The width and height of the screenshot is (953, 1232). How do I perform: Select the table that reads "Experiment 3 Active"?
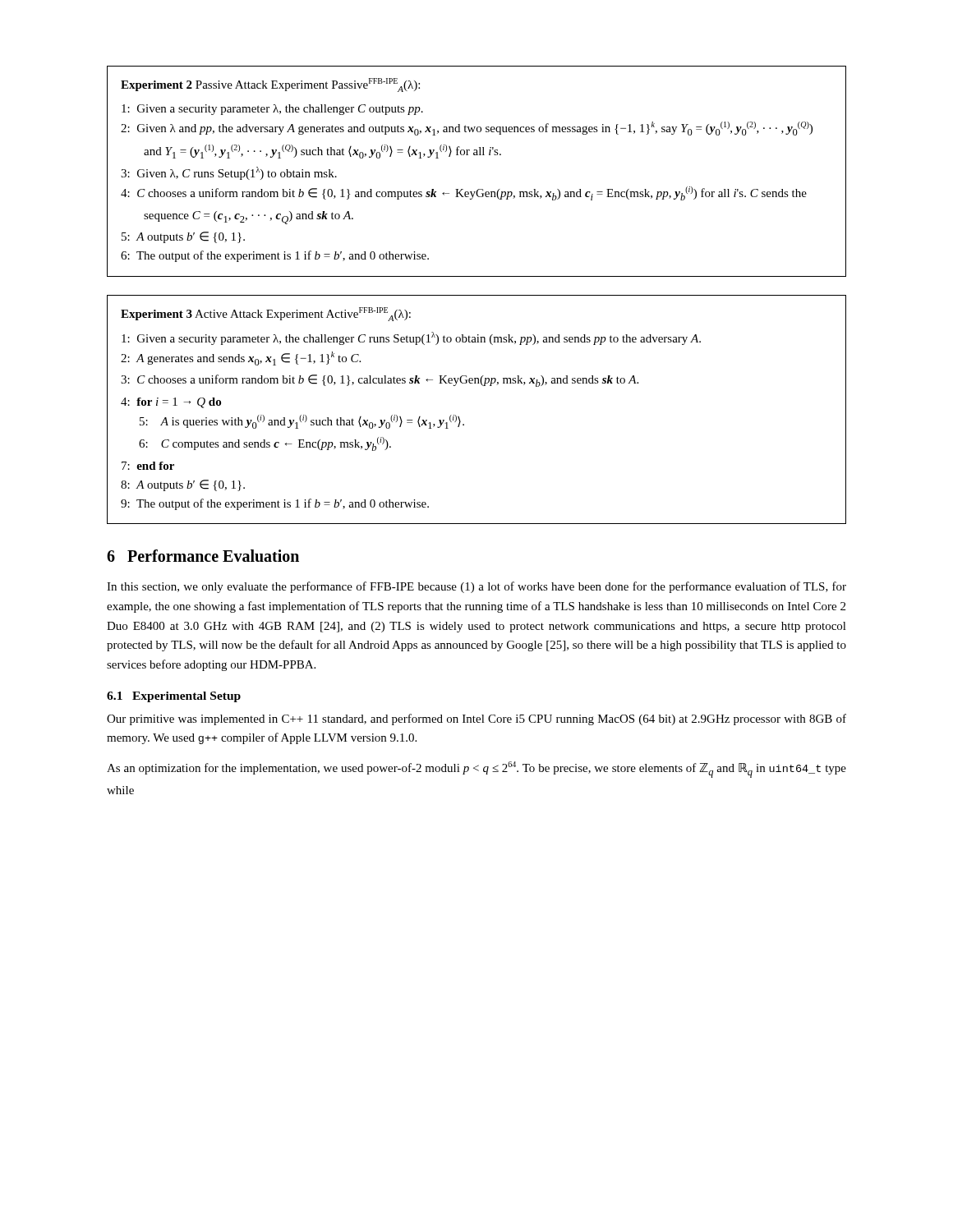pyautogui.click(x=476, y=409)
